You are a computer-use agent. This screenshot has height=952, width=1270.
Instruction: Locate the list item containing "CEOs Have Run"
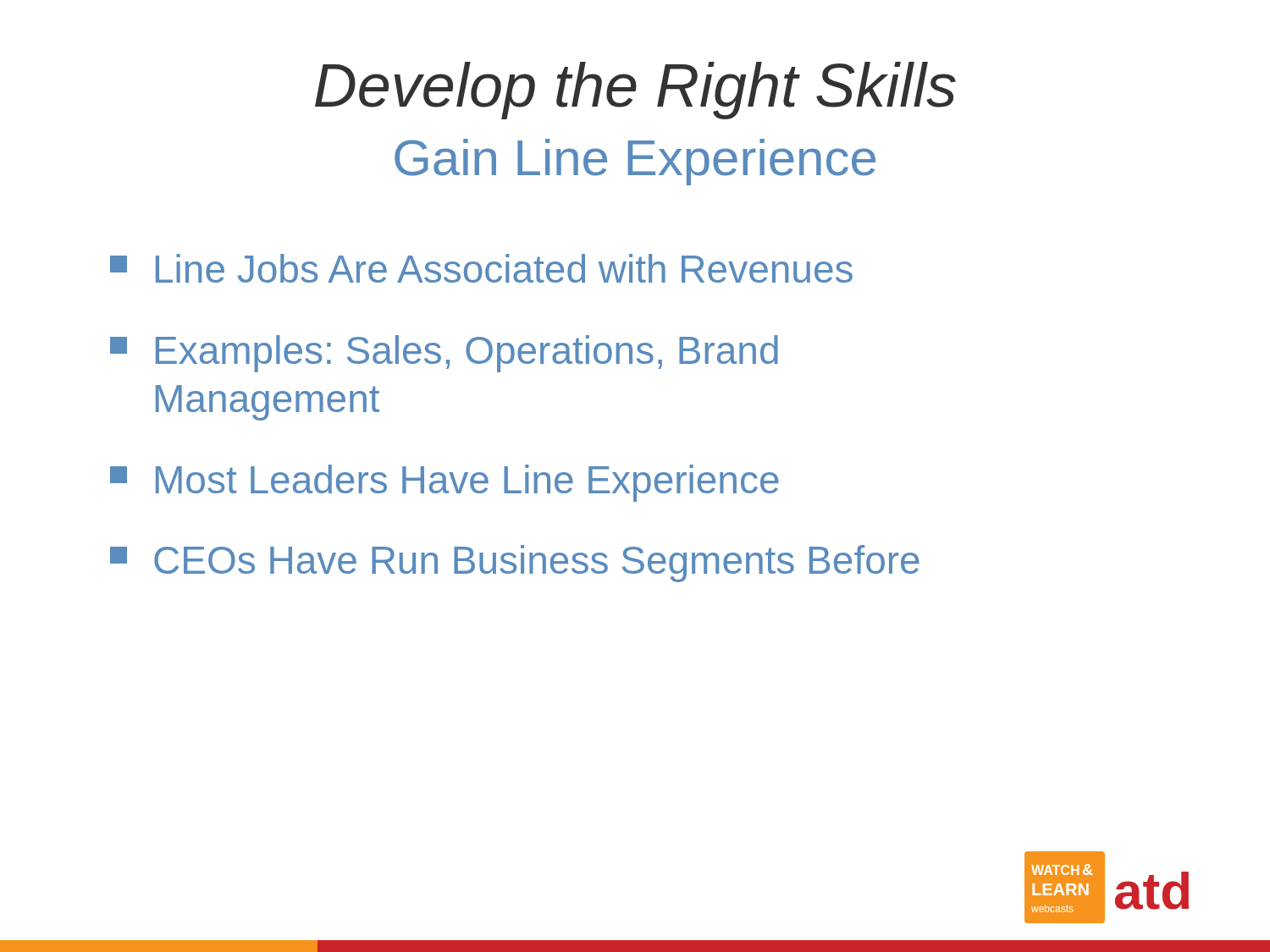[x=515, y=561]
